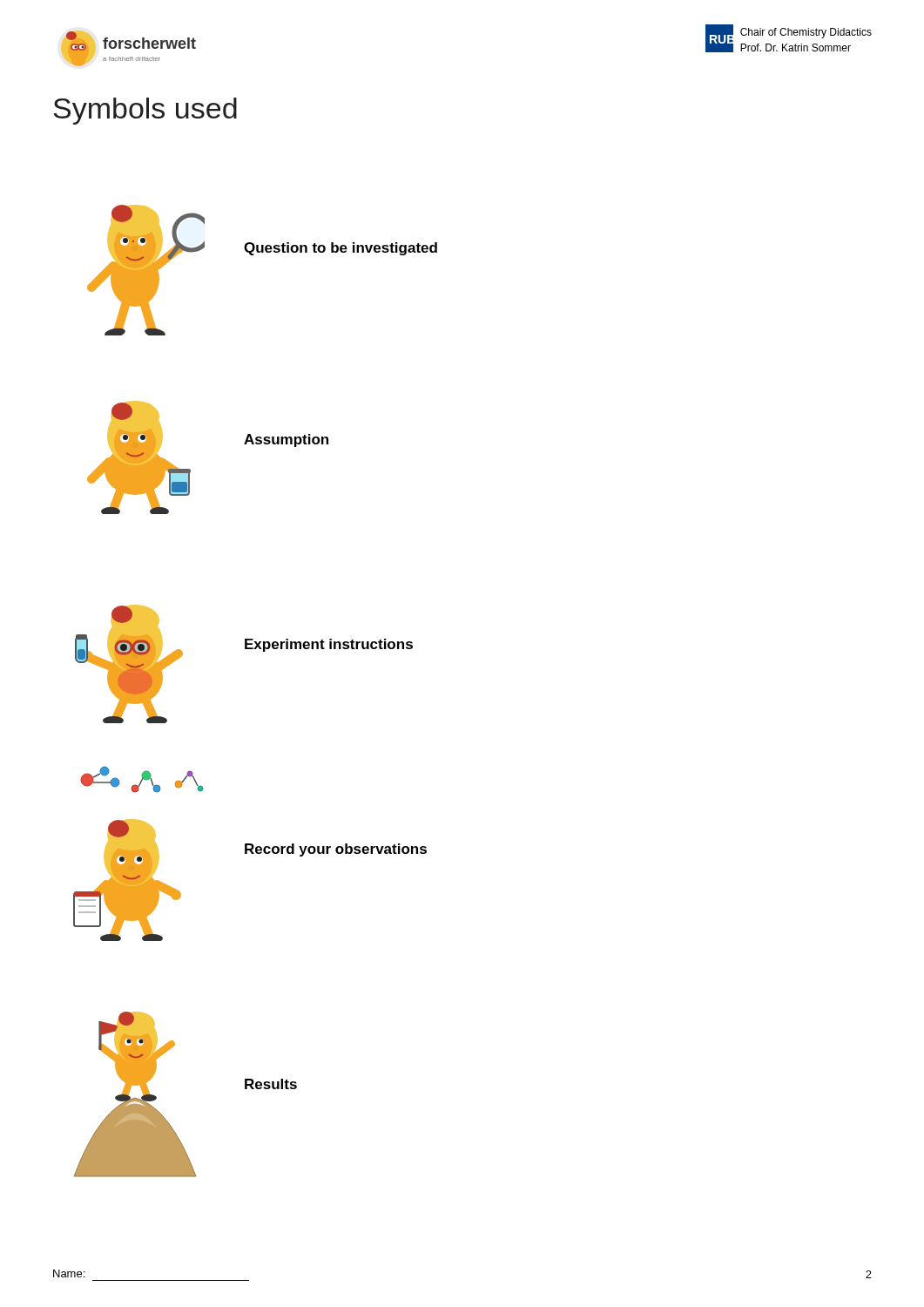Locate the text with the text "Record your observations"
The height and width of the screenshot is (1307, 924).
(336, 849)
